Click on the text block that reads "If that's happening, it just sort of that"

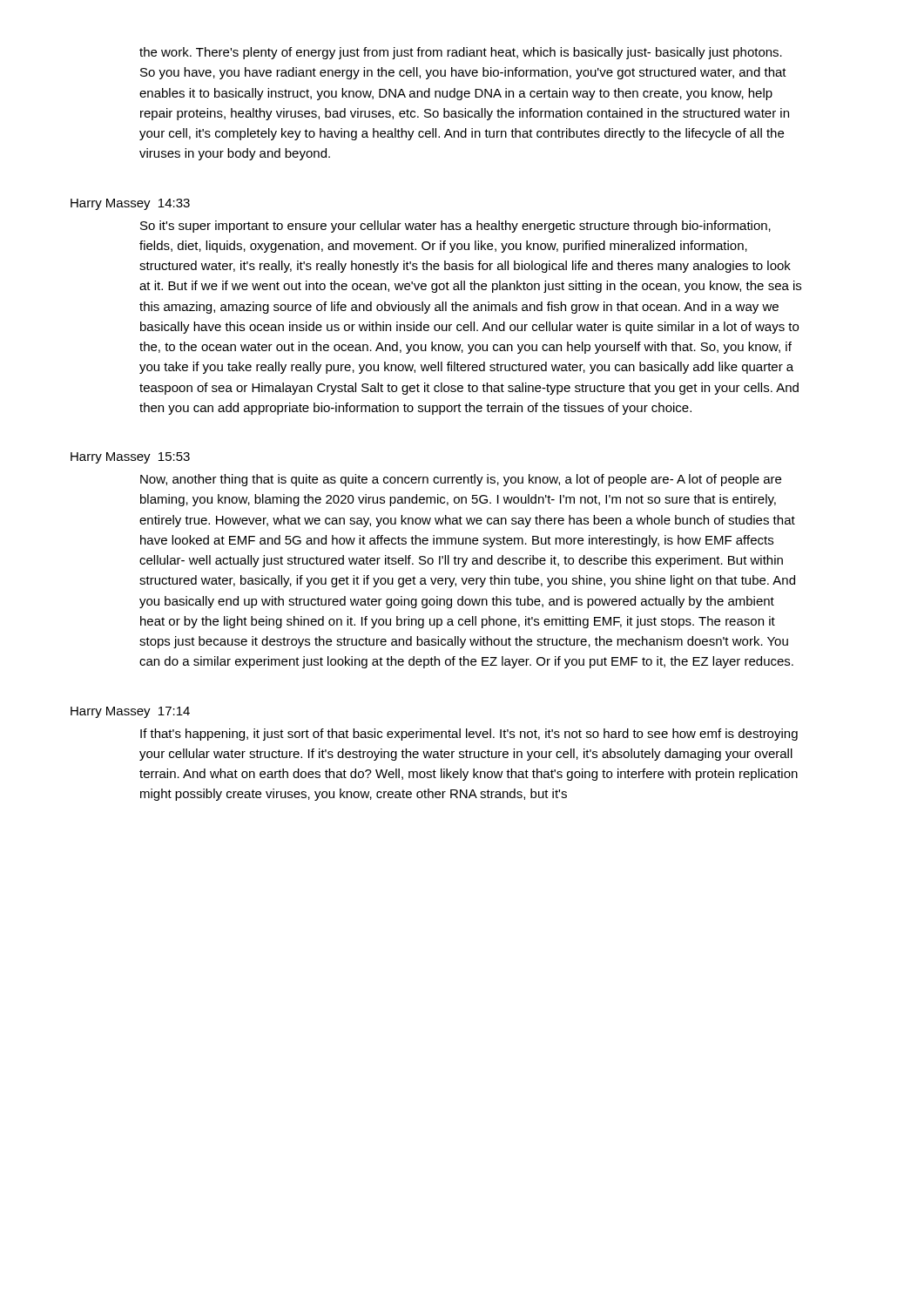[469, 763]
